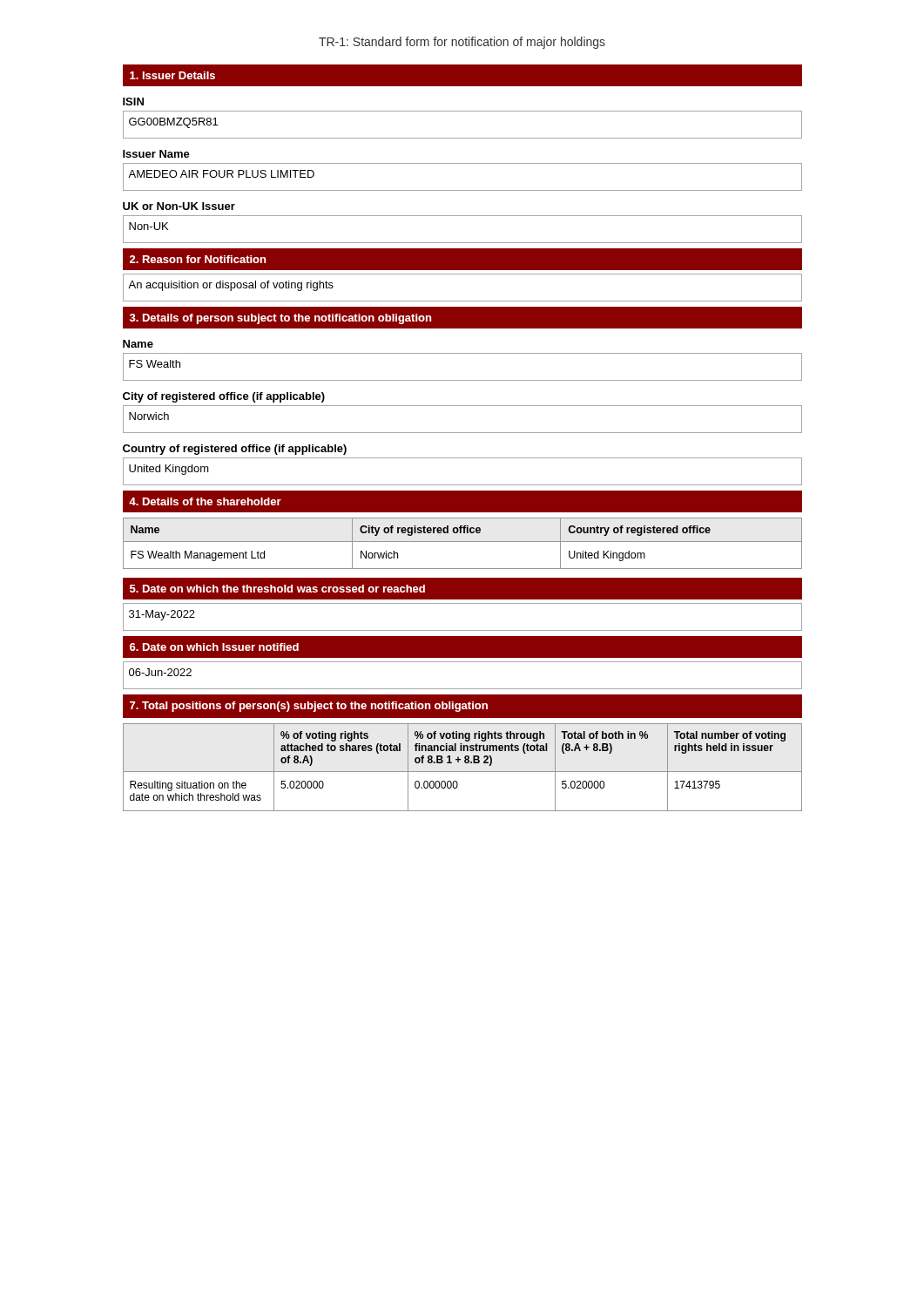Navigate to the passage starting "Issuer Name"
The height and width of the screenshot is (1307, 924).
[x=156, y=154]
